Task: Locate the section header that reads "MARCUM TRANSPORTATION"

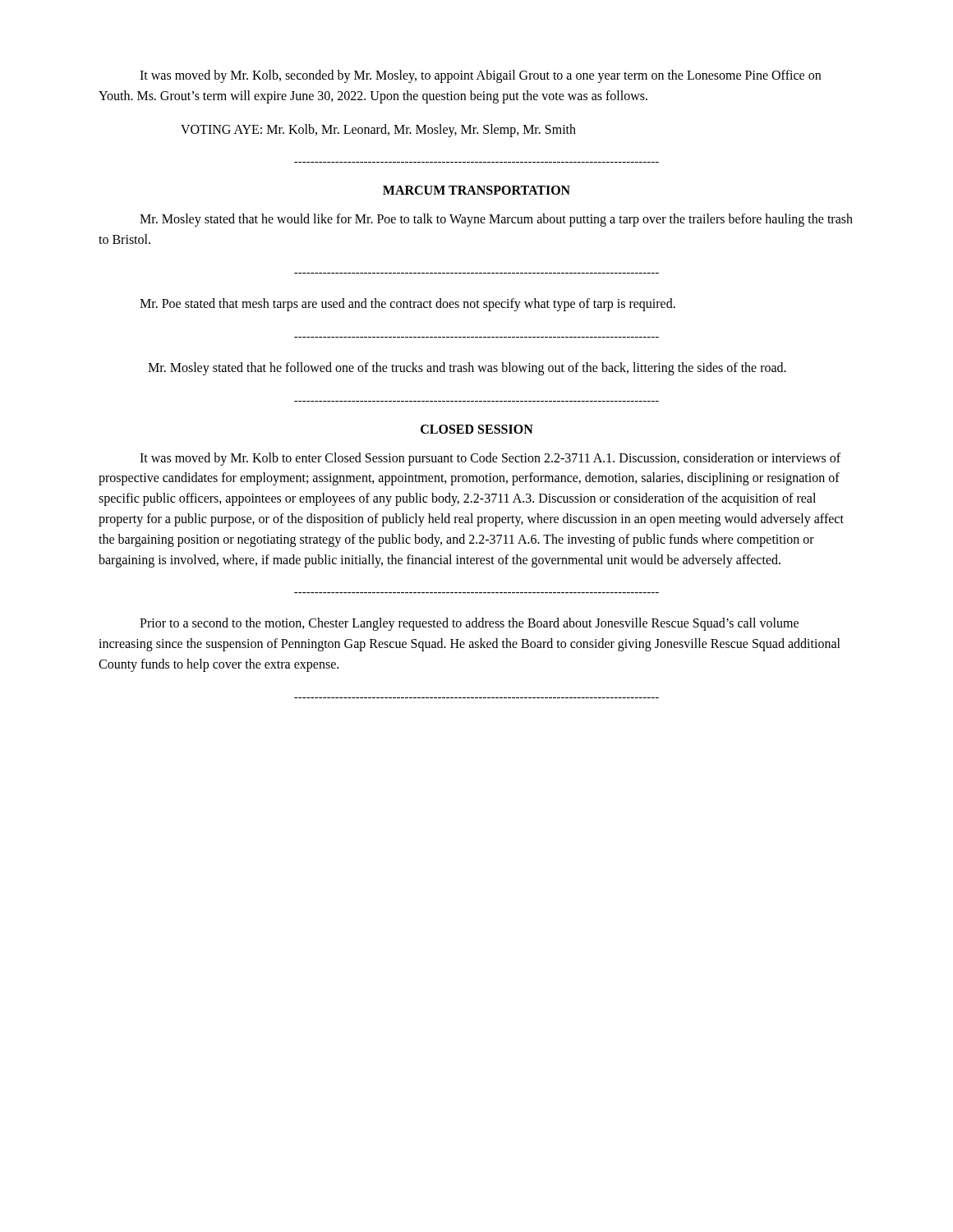Action: (476, 190)
